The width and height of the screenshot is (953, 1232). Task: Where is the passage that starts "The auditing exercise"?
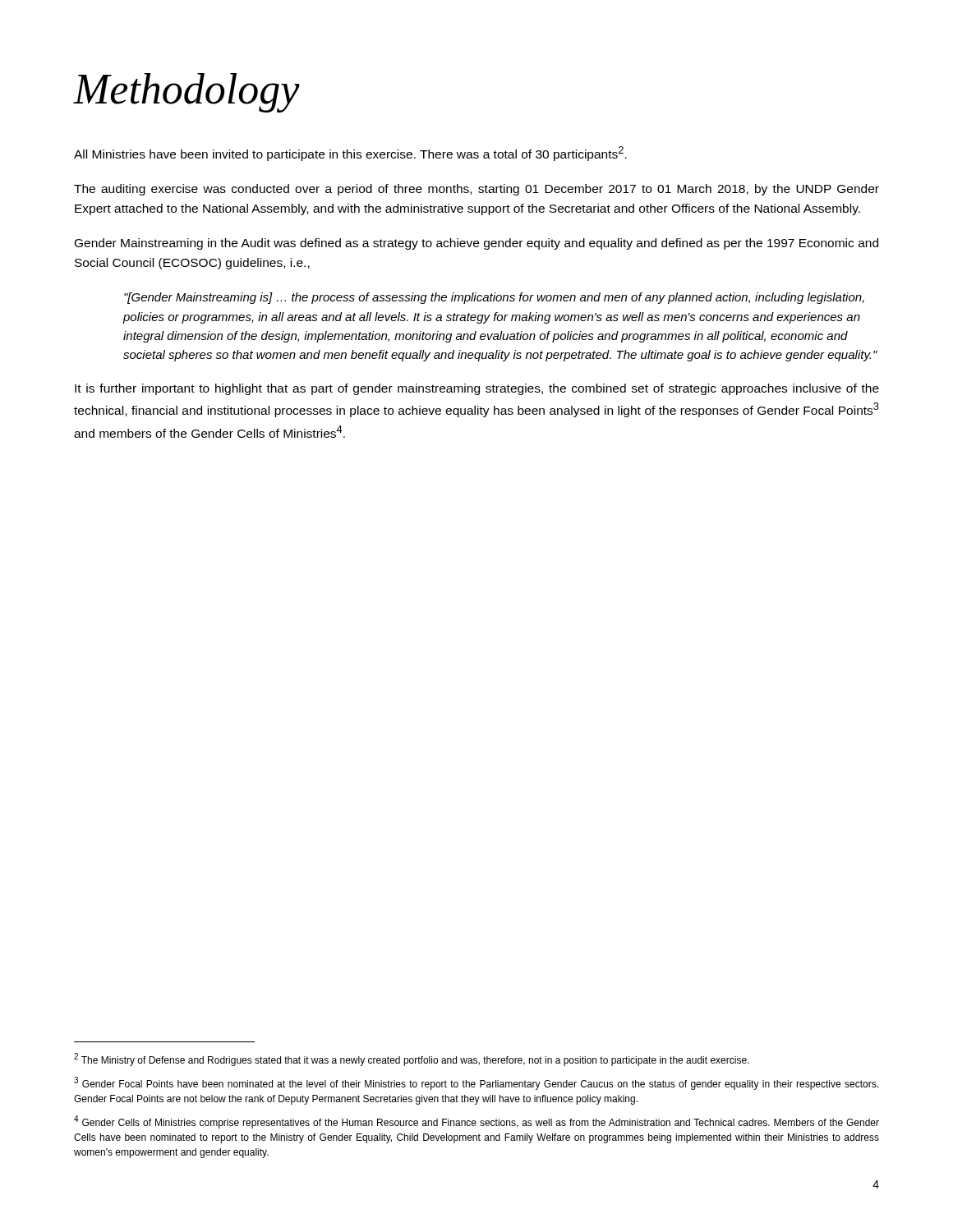(476, 199)
